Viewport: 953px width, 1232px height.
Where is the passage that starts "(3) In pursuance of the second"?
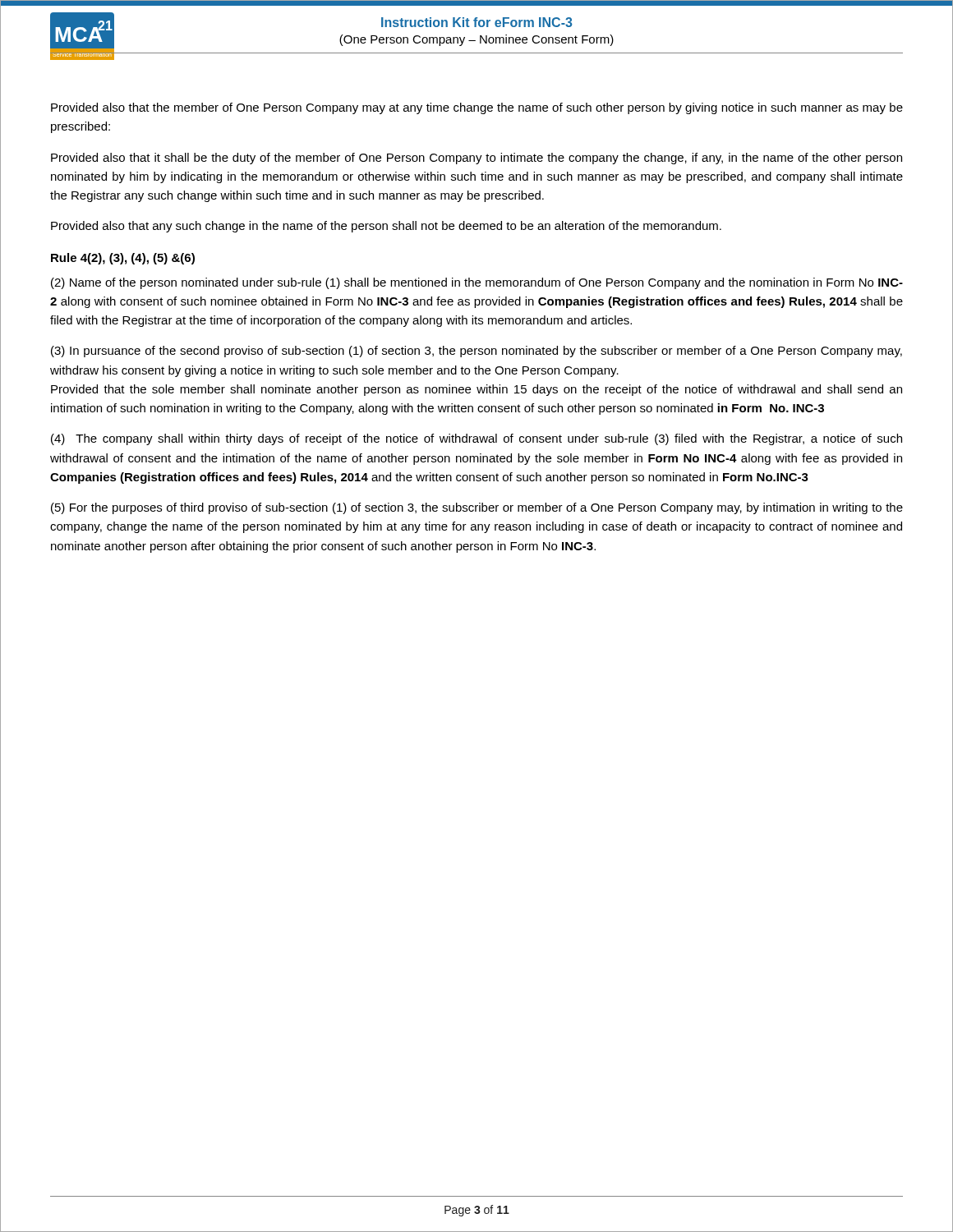476,379
